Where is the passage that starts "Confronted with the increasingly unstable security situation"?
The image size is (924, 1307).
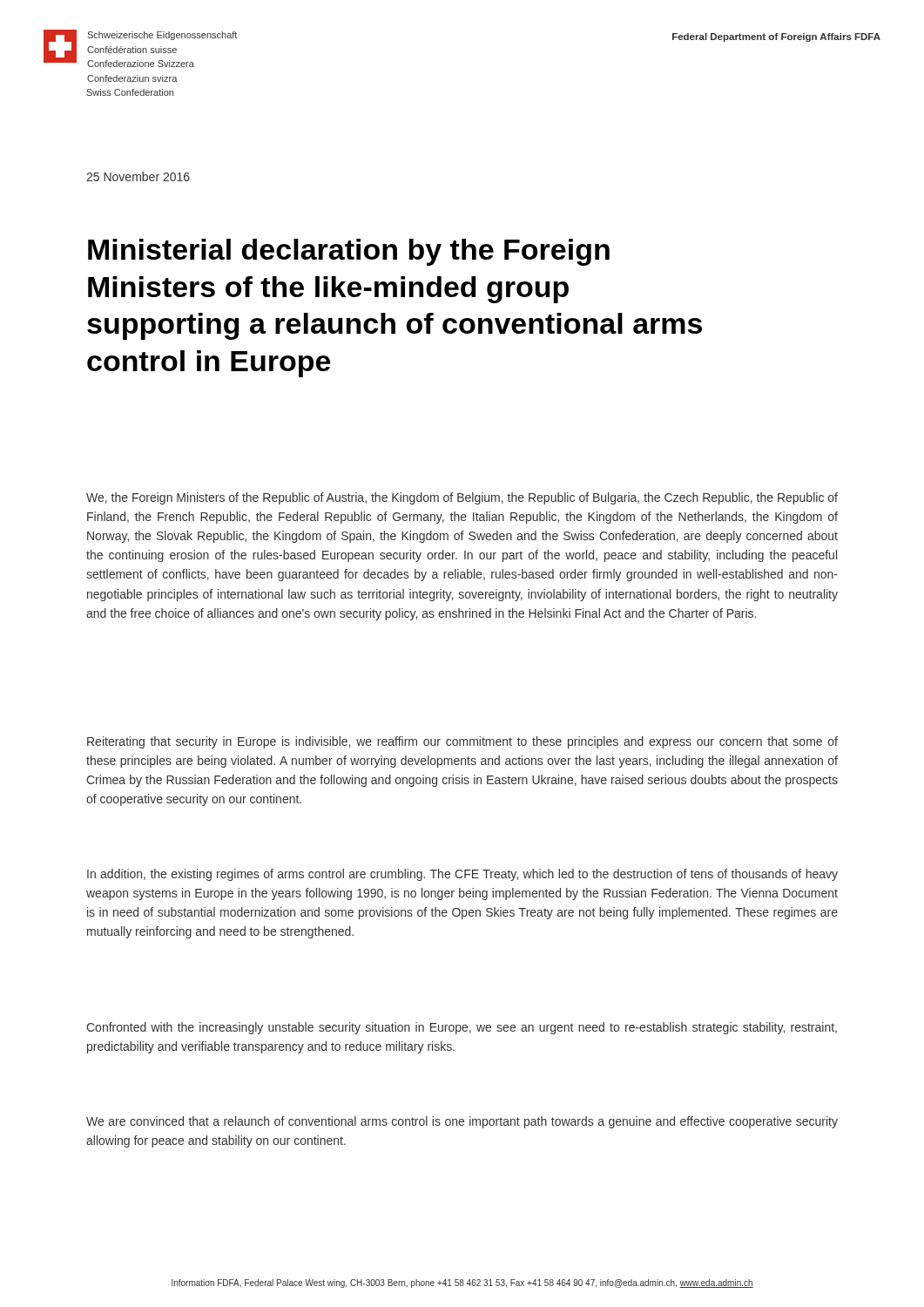462,1037
